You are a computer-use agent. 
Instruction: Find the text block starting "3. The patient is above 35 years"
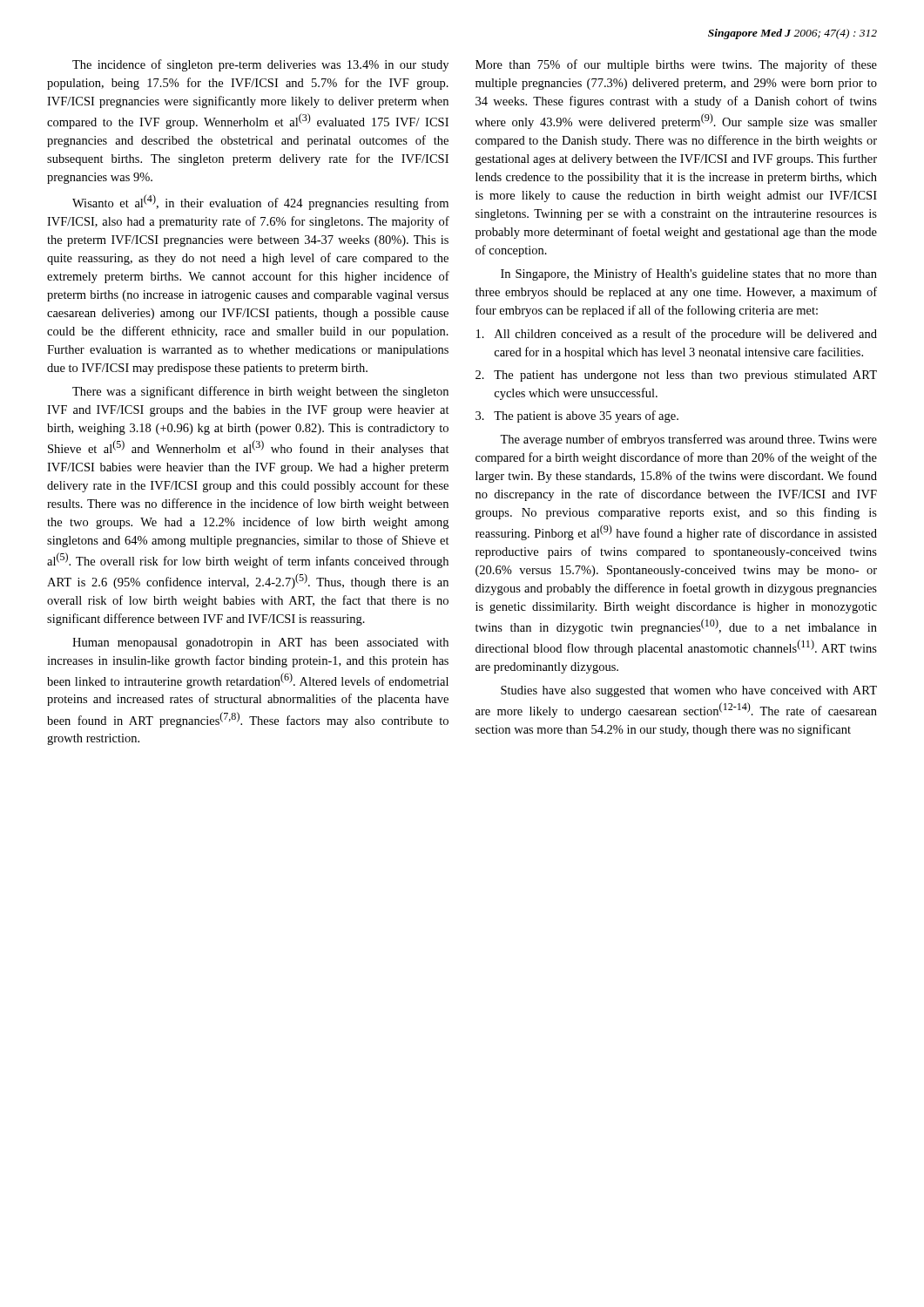(676, 416)
